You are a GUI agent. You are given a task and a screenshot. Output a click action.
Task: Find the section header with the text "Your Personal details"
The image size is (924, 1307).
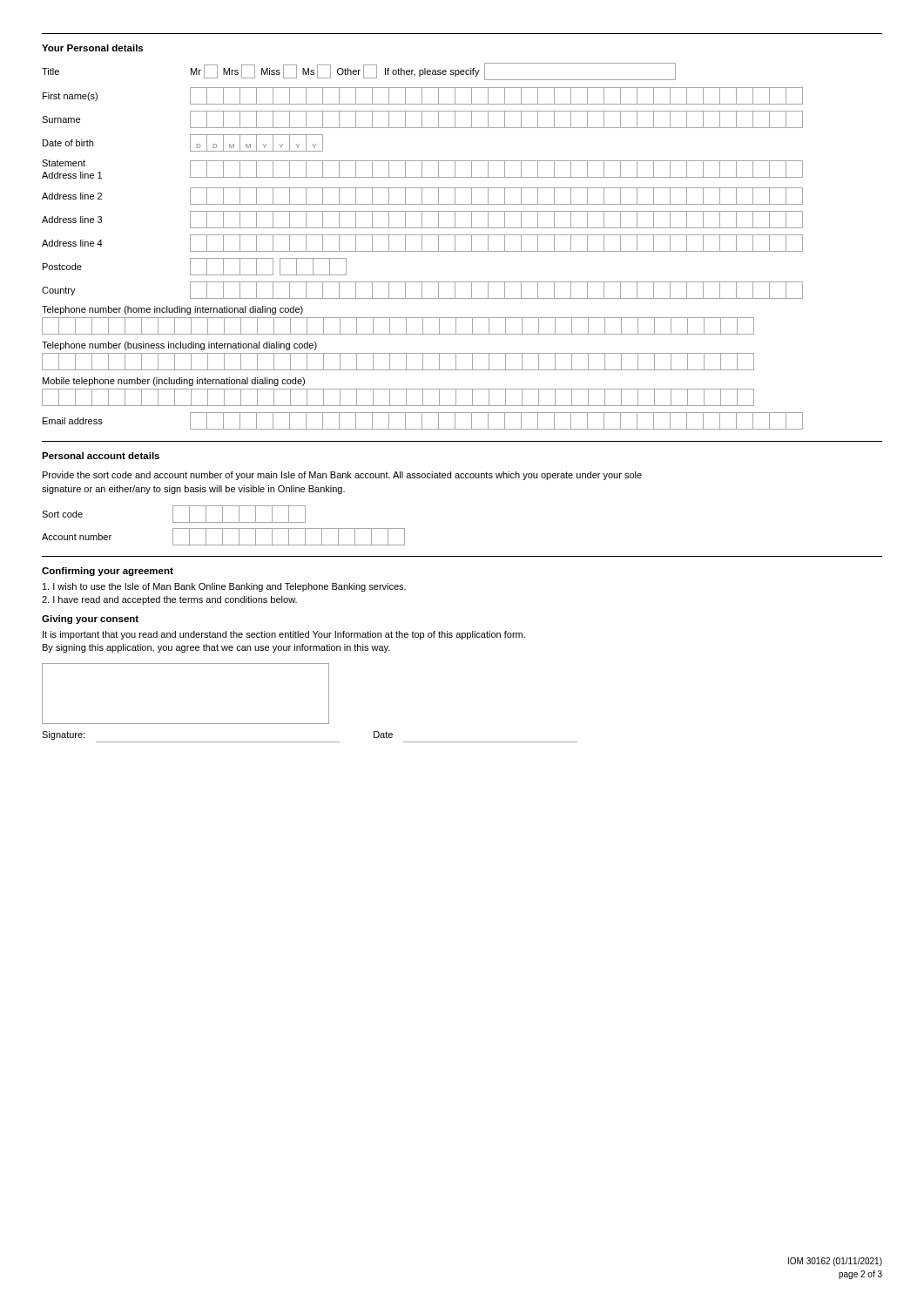[x=93, y=48]
